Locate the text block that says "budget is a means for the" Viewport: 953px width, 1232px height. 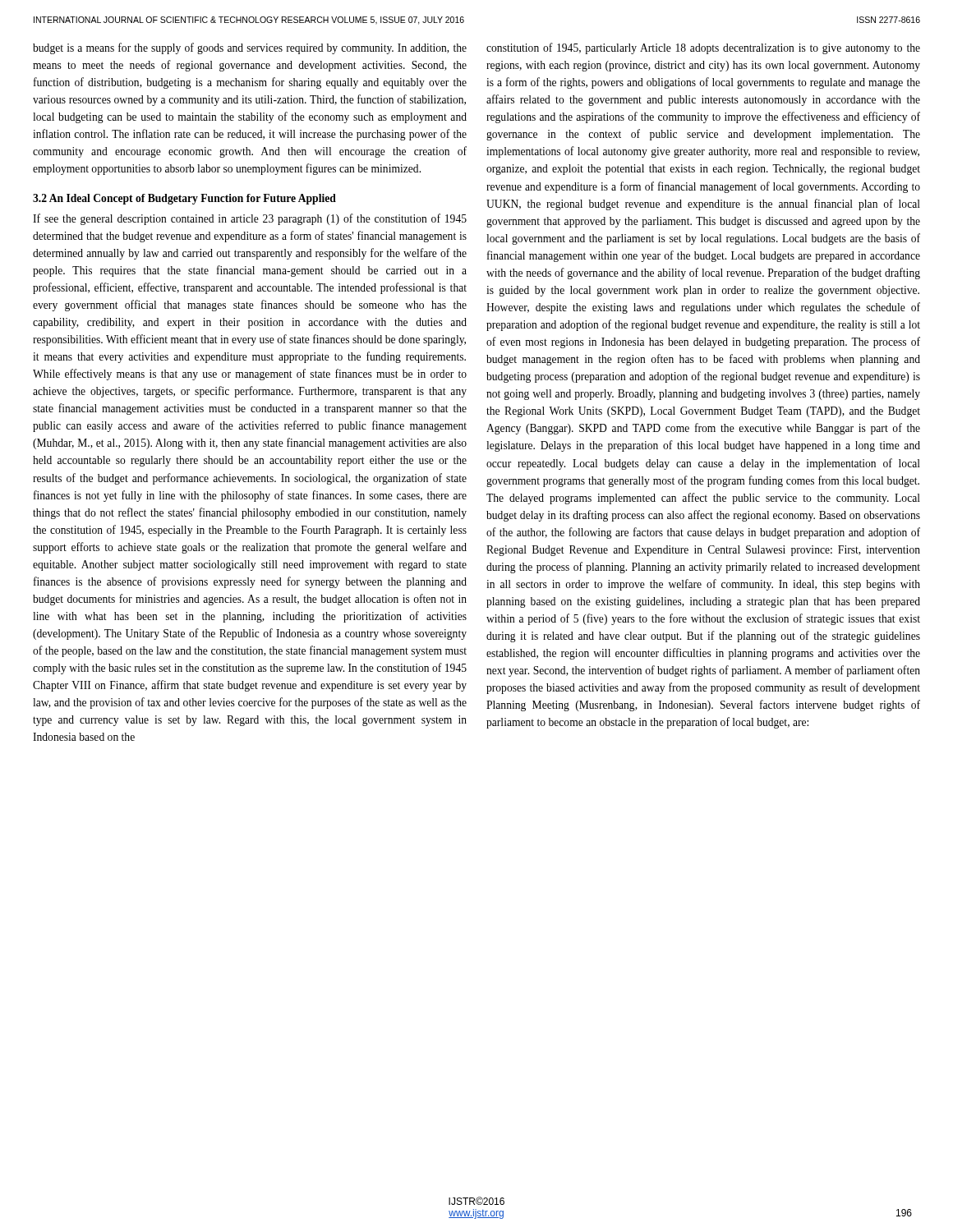tap(250, 109)
